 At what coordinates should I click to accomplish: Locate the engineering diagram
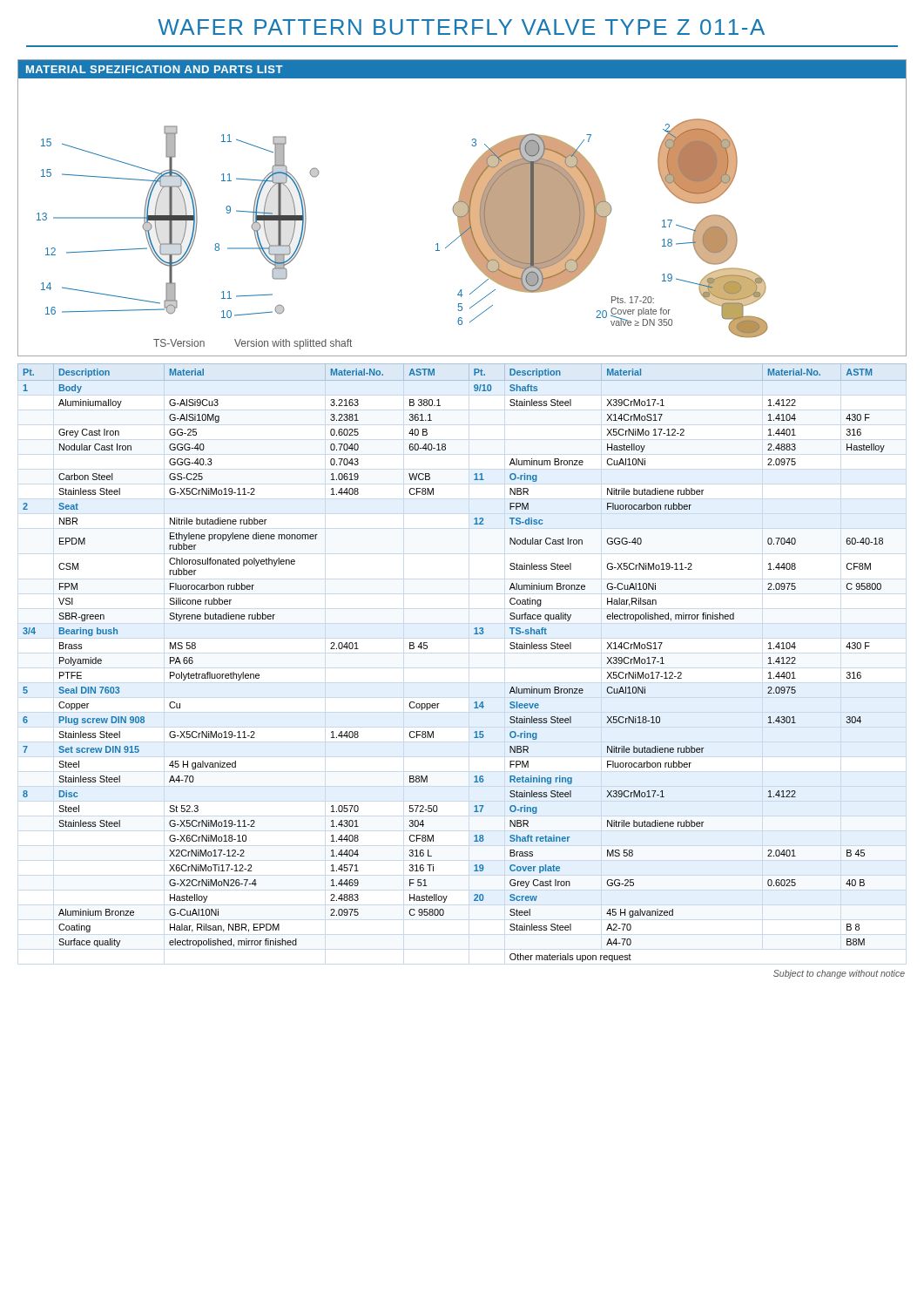tap(462, 208)
